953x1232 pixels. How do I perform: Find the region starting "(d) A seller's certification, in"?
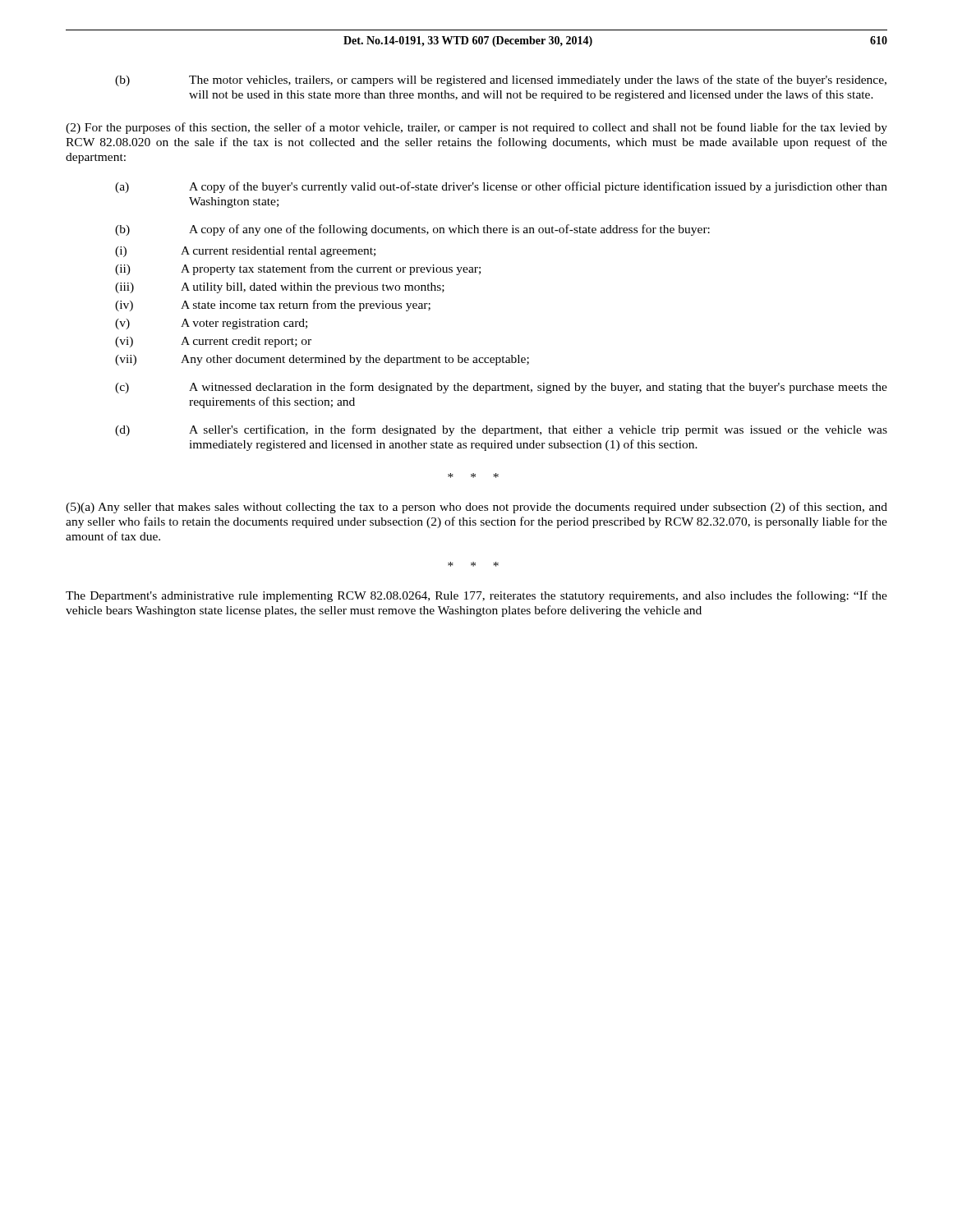click(x=476, y=437)
